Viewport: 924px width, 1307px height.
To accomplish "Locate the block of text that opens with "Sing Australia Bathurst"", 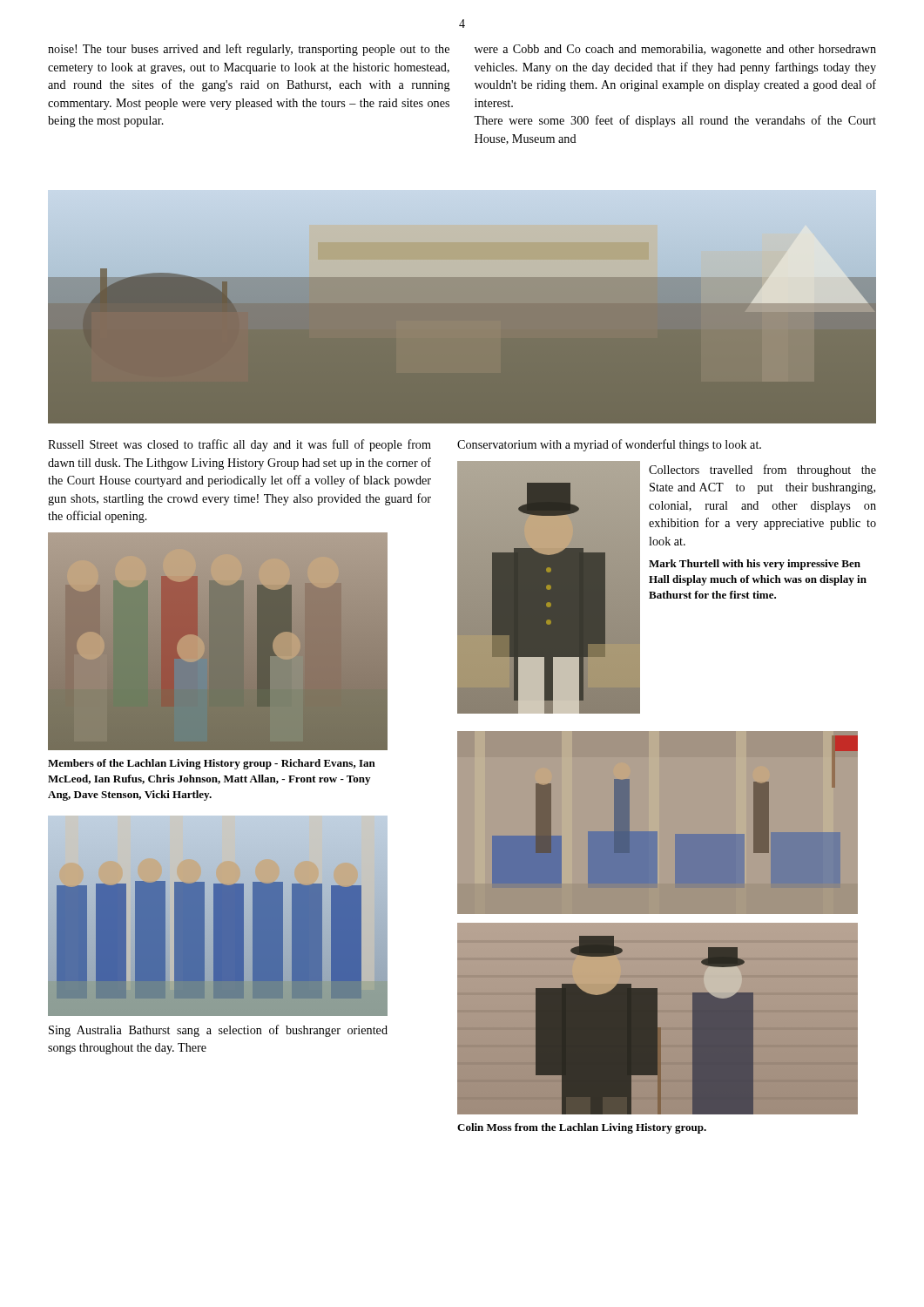I will 218,1039.
